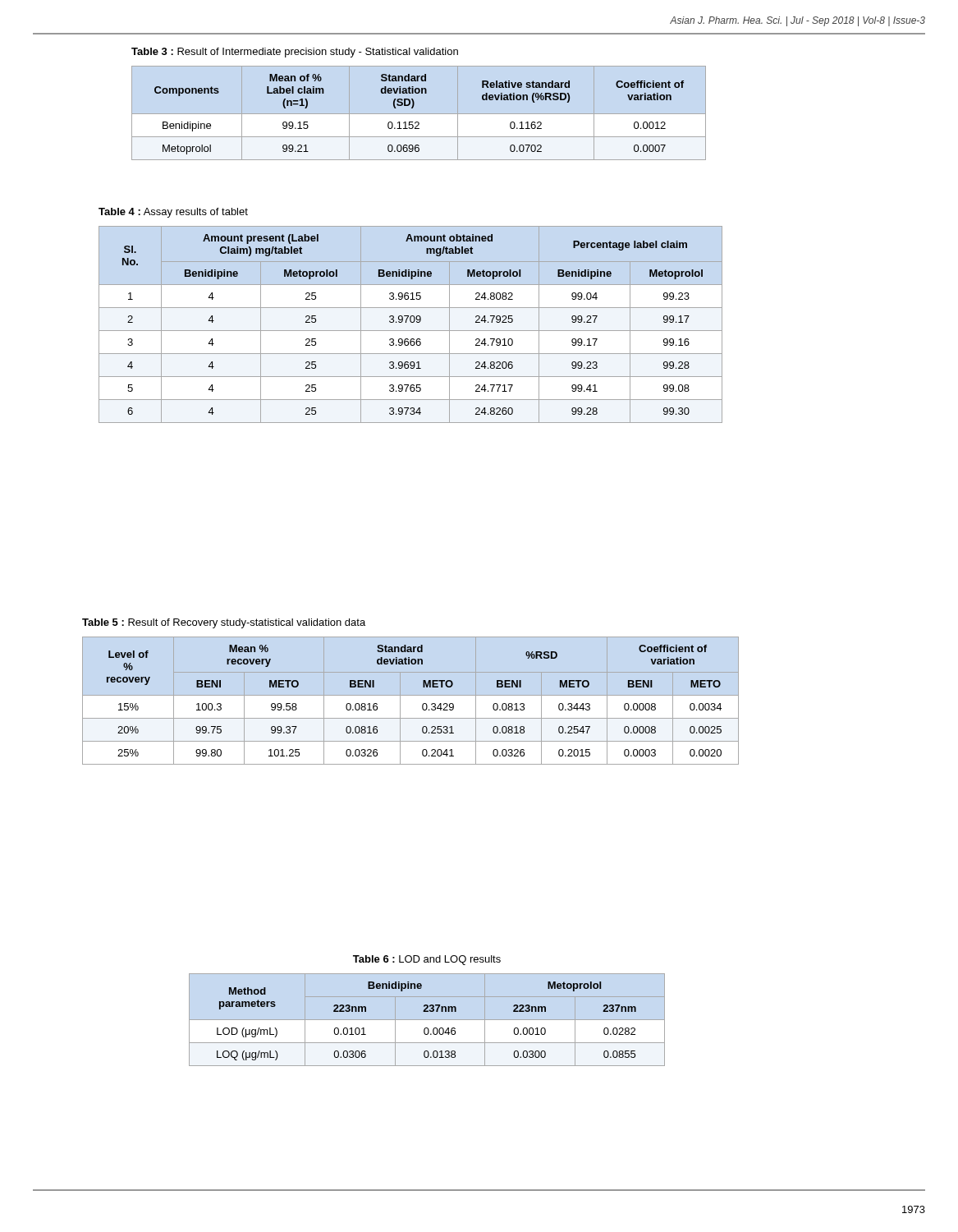The height and width of the screenshot is (1232, 958).
Task: Click on the block starting "Table 4 : Assay results of tablet"
Action: (x=173, y=212)
